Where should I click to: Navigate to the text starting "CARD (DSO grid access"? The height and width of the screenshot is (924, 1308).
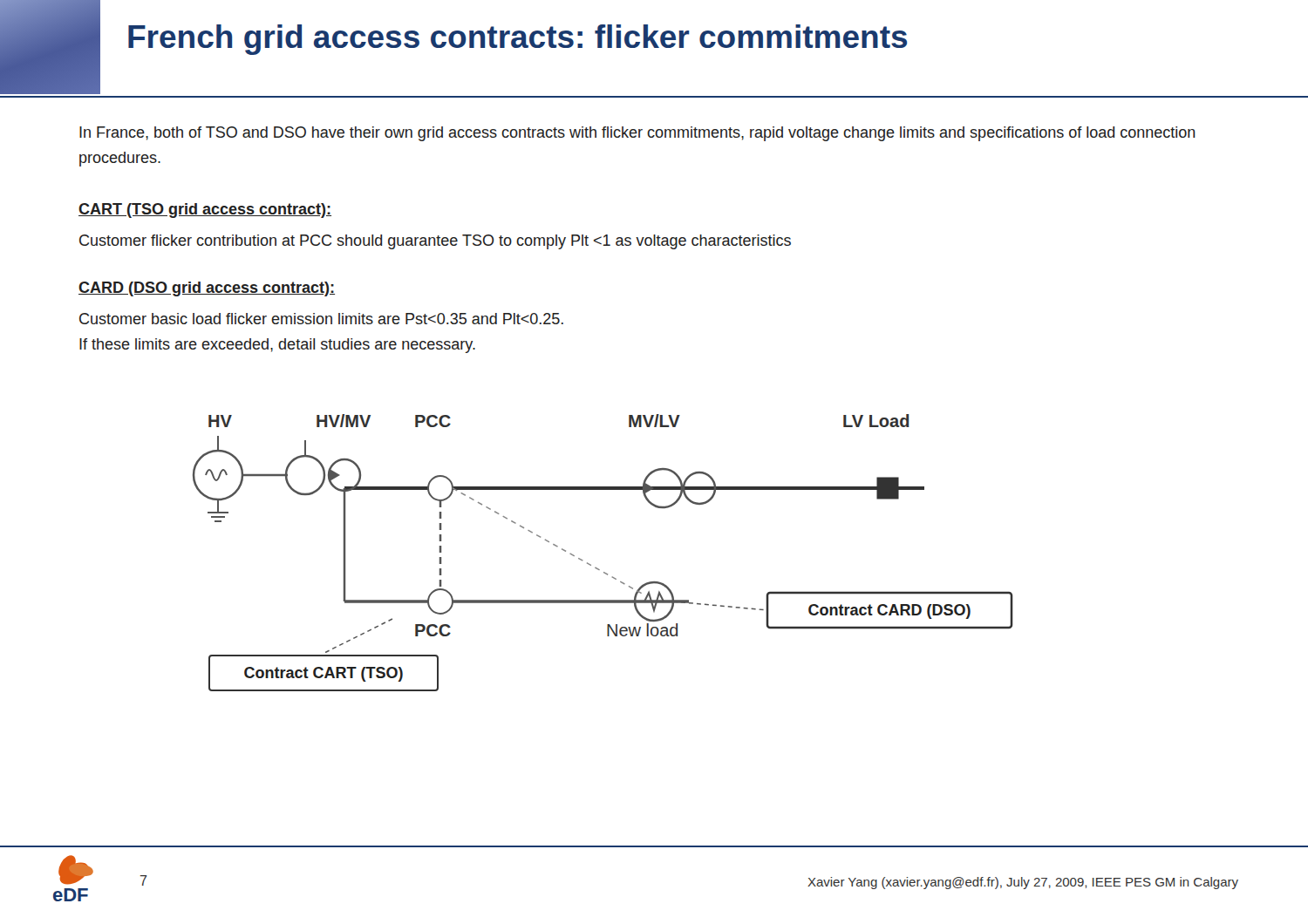point(207,288)
